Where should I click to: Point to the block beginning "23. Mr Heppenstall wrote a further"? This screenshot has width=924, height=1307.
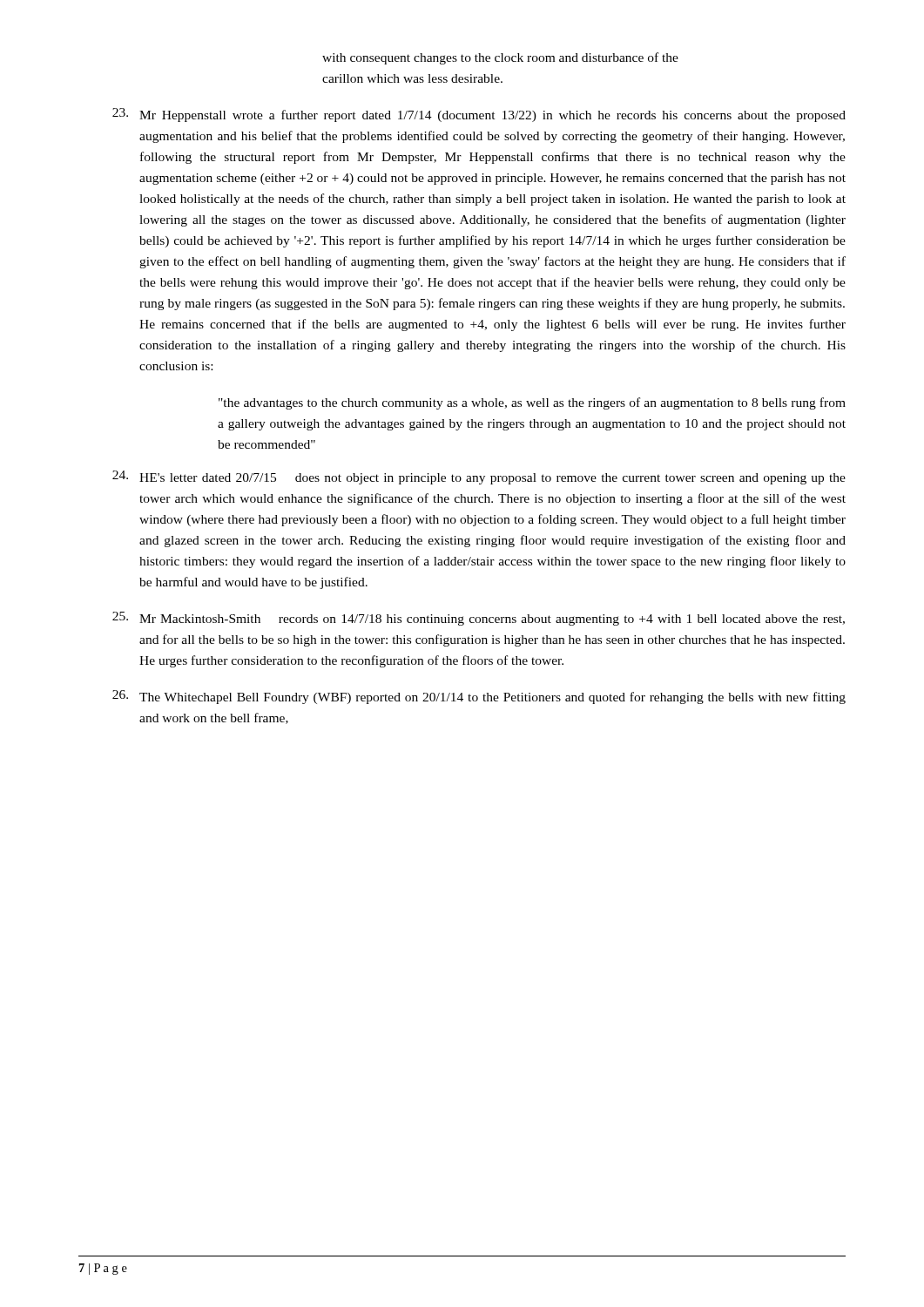[462, 241]
